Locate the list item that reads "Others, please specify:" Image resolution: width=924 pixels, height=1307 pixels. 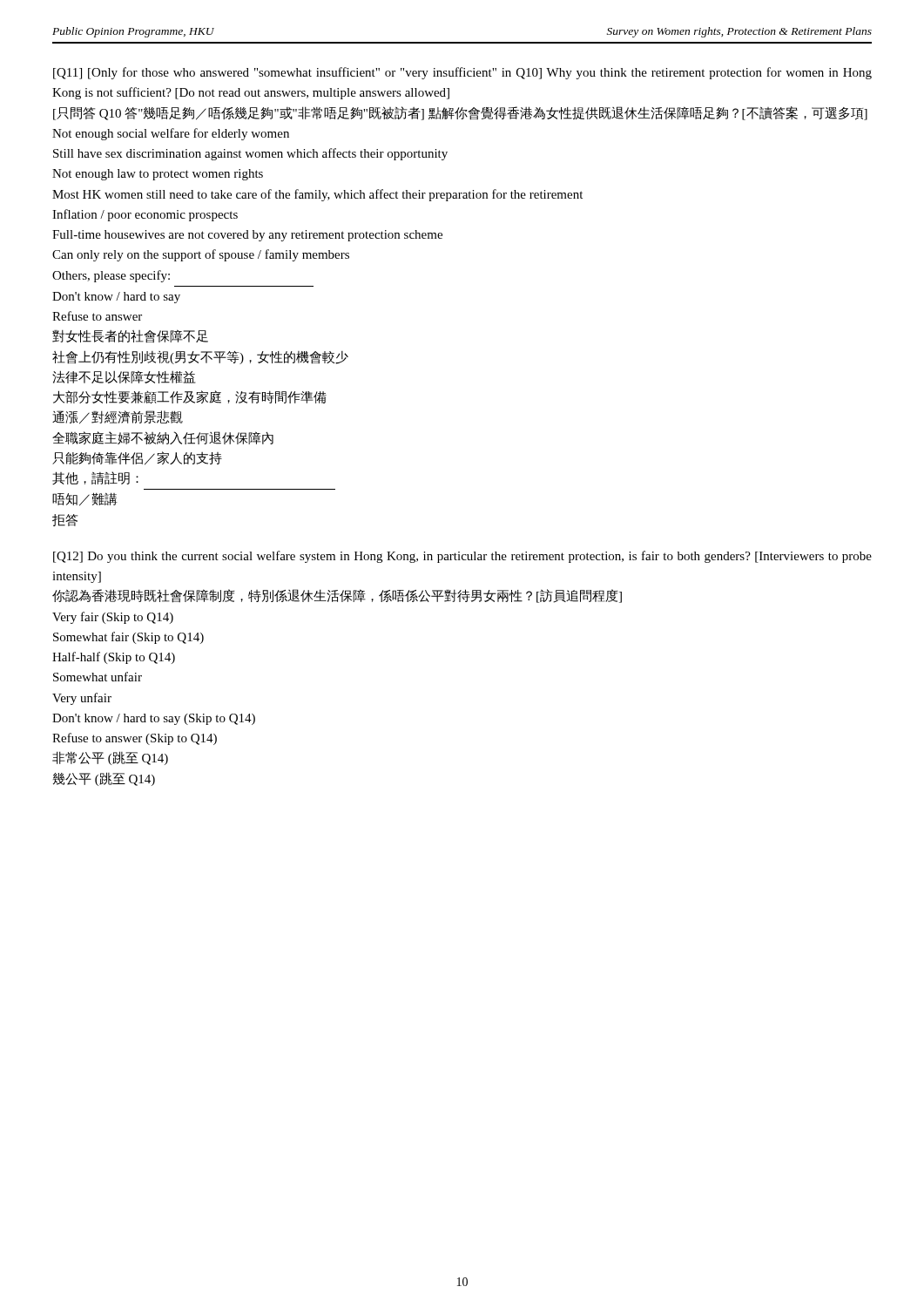pos(183,276)
